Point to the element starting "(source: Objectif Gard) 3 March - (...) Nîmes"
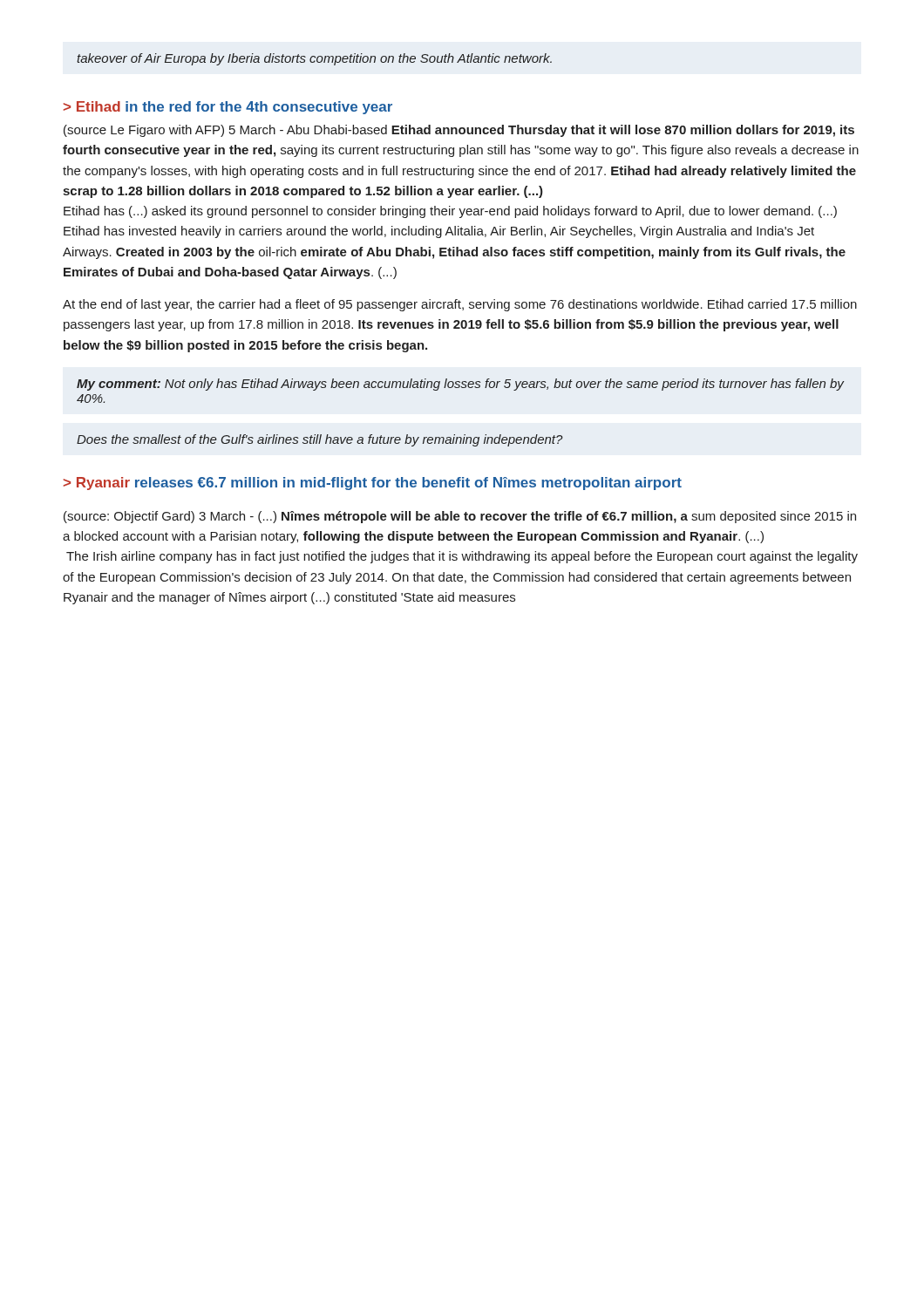 point(460,556)
